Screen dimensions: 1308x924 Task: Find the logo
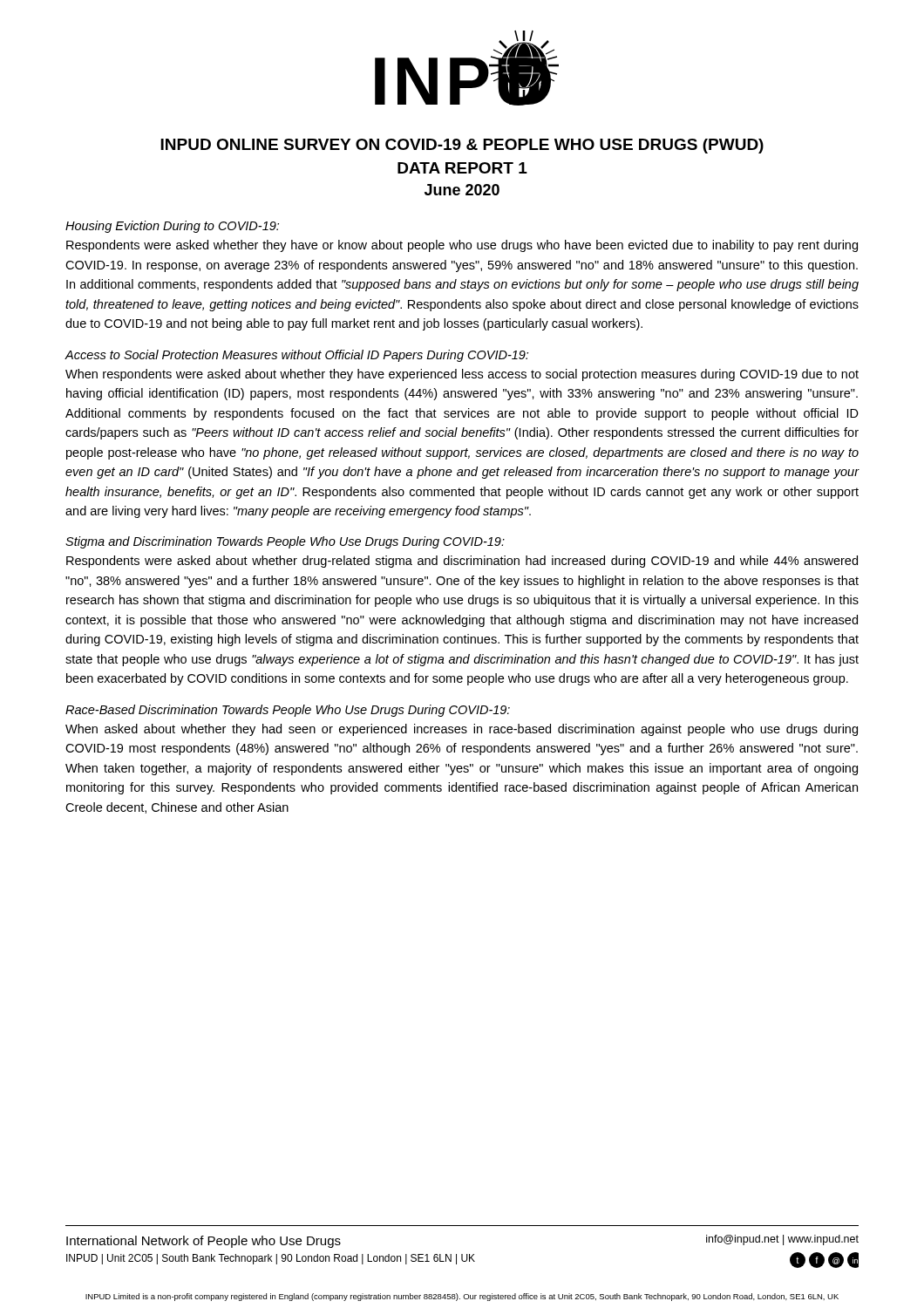(462, 75)
